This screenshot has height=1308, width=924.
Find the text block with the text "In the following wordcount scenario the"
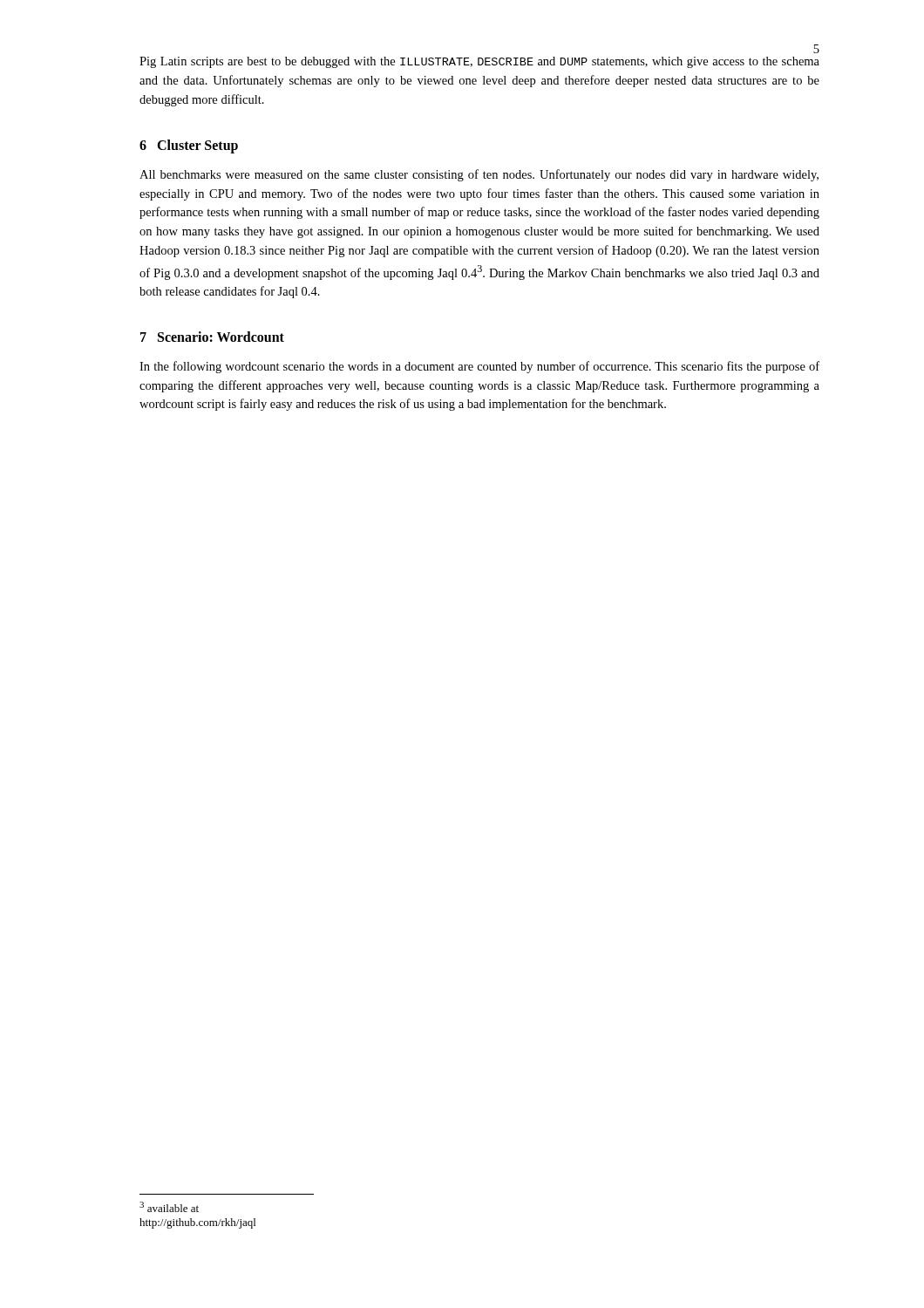click(479, 386)
